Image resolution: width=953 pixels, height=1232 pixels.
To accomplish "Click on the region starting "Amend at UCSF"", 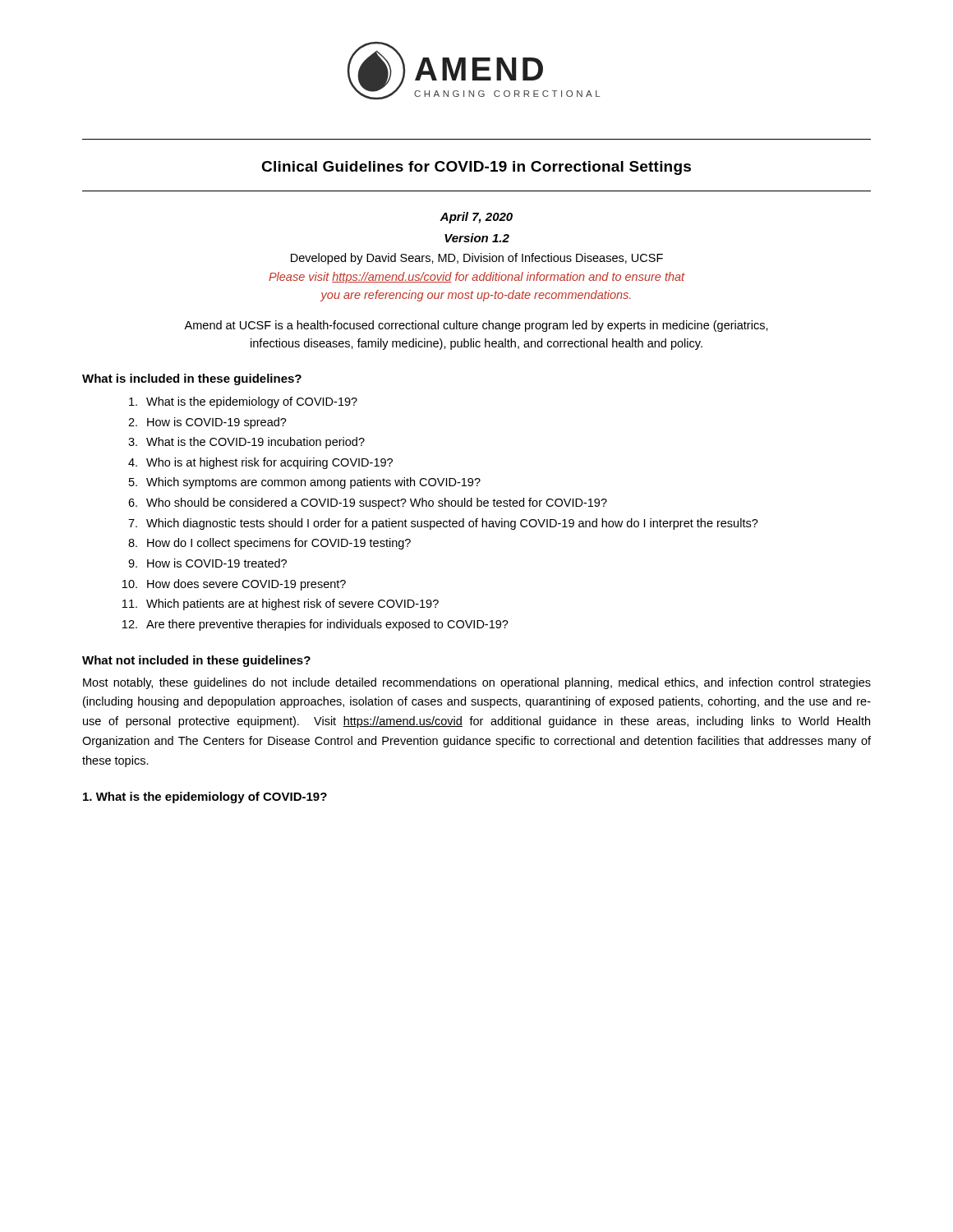I will [476, 334].
